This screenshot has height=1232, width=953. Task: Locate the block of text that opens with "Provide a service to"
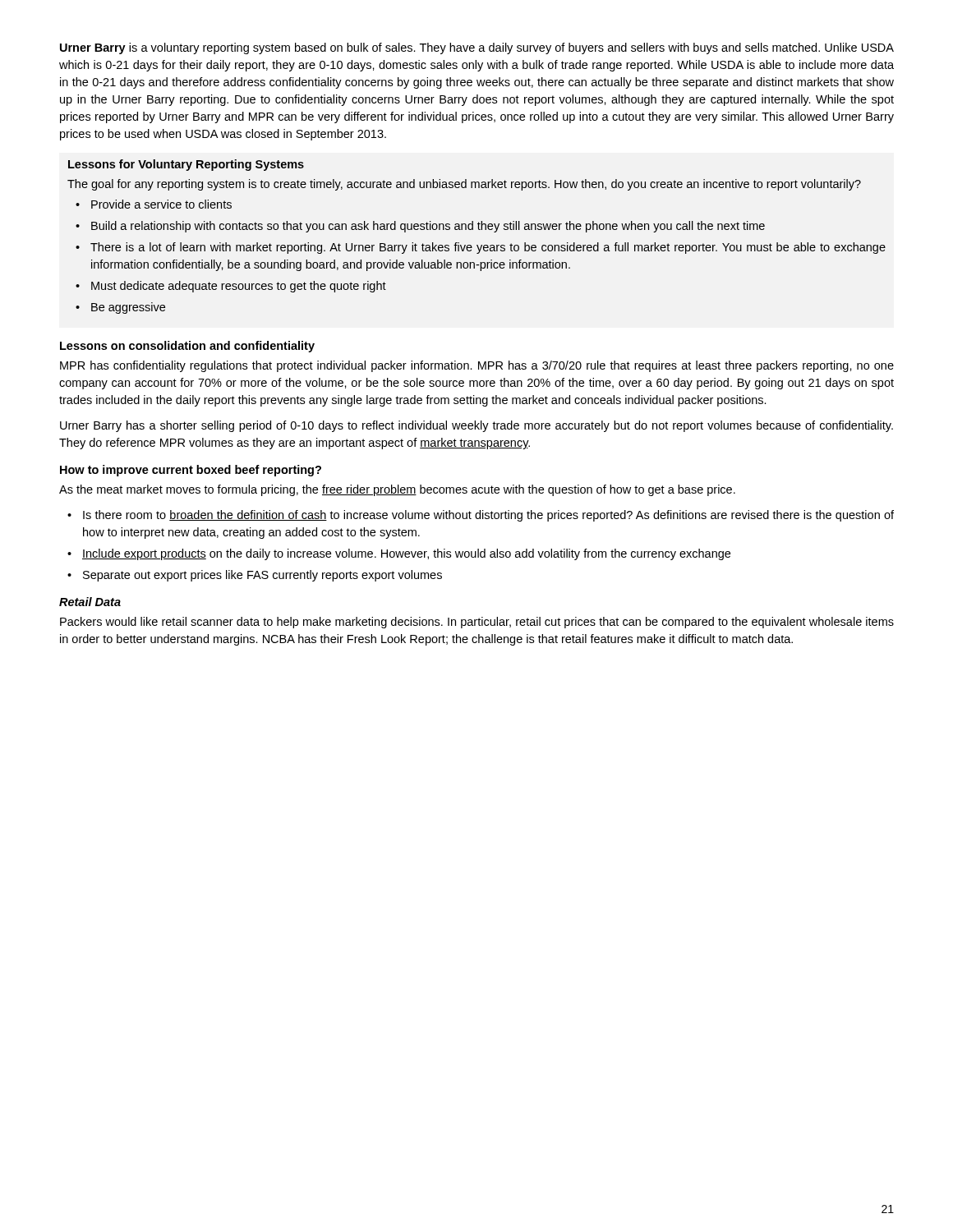point(161,205)
